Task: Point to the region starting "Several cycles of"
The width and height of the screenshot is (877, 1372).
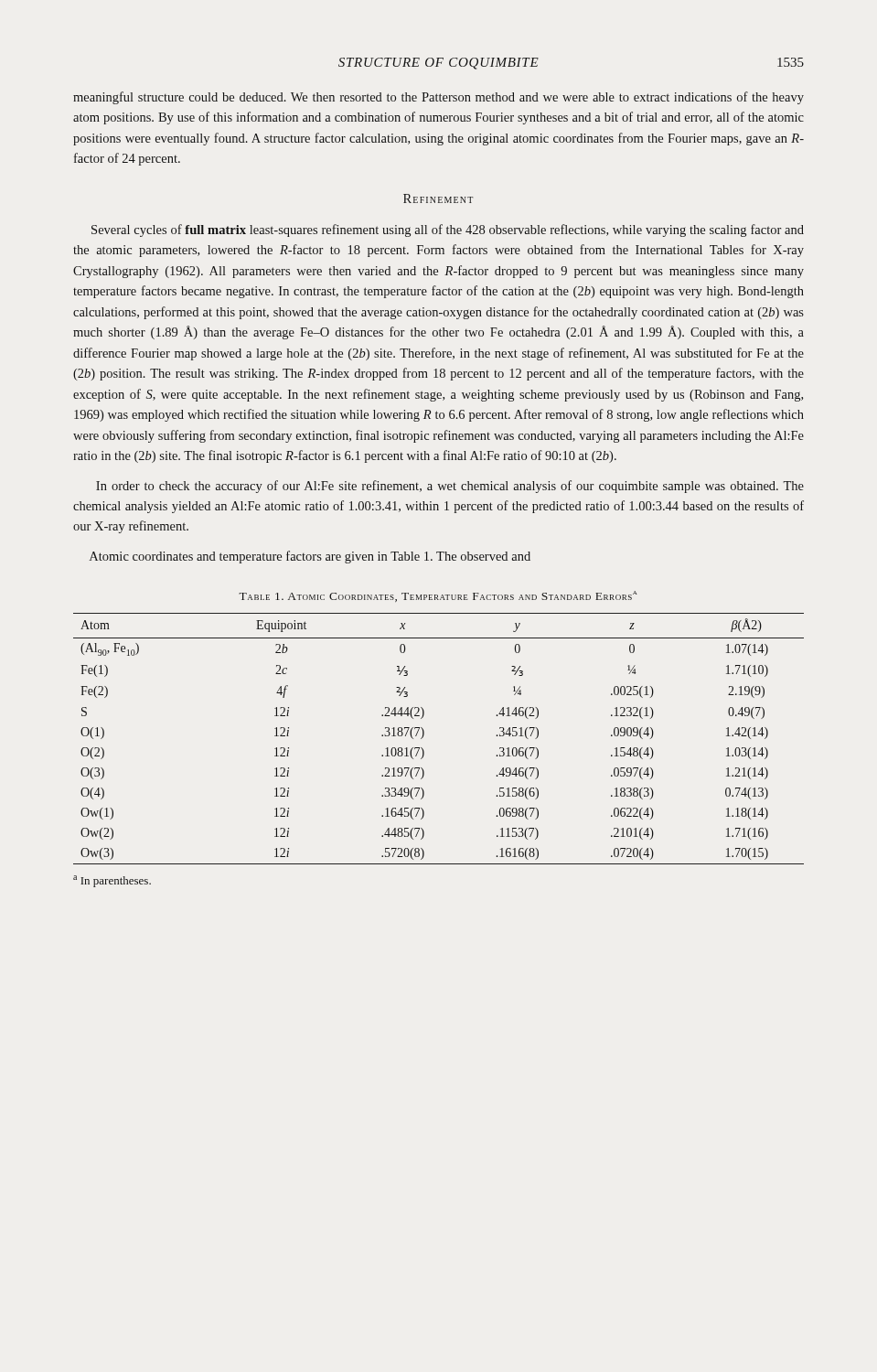Action: (x=438, y=343)
